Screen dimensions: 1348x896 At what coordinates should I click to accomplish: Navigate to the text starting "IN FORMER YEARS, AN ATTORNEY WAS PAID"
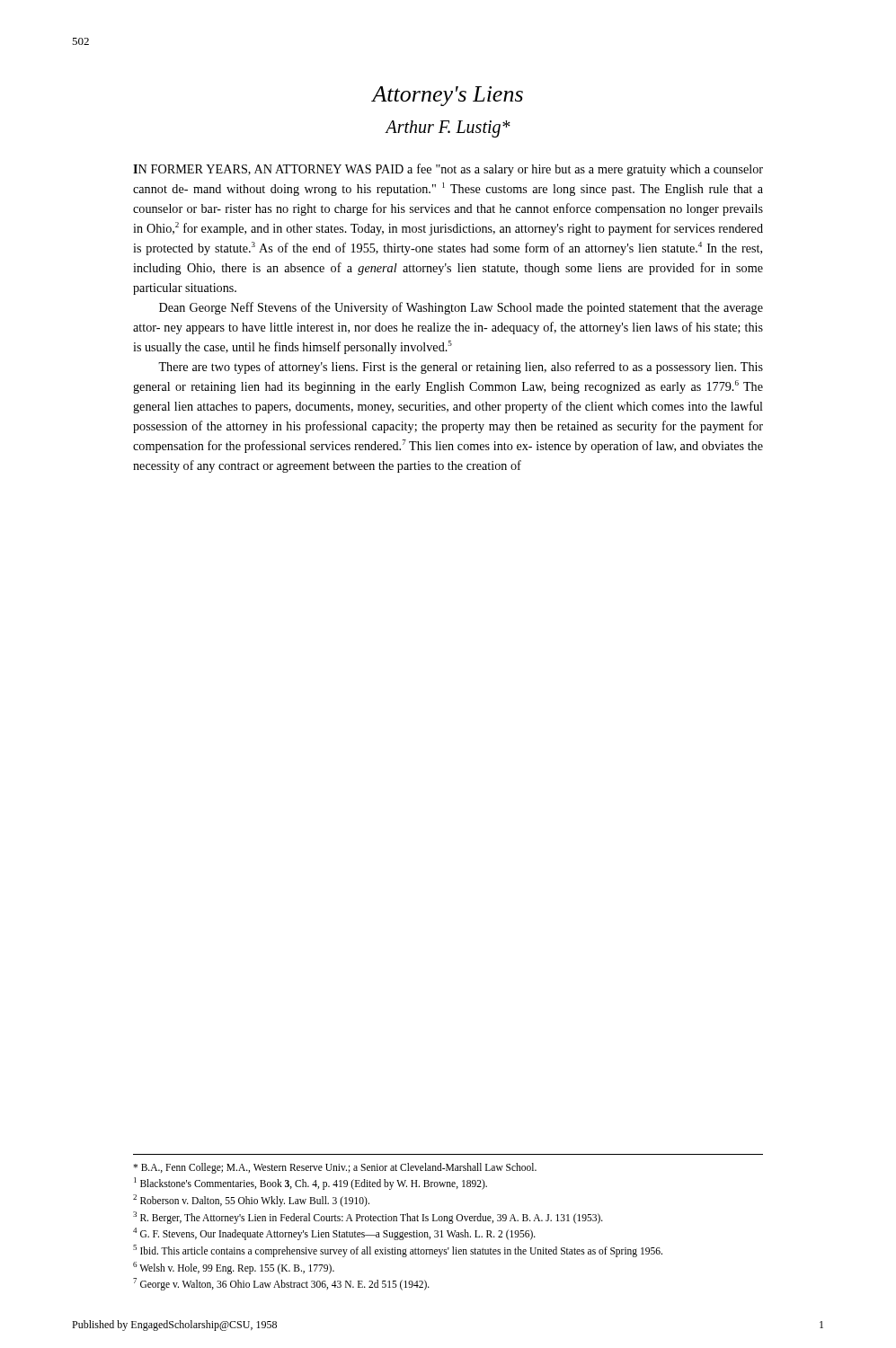[x=448, y=317]
